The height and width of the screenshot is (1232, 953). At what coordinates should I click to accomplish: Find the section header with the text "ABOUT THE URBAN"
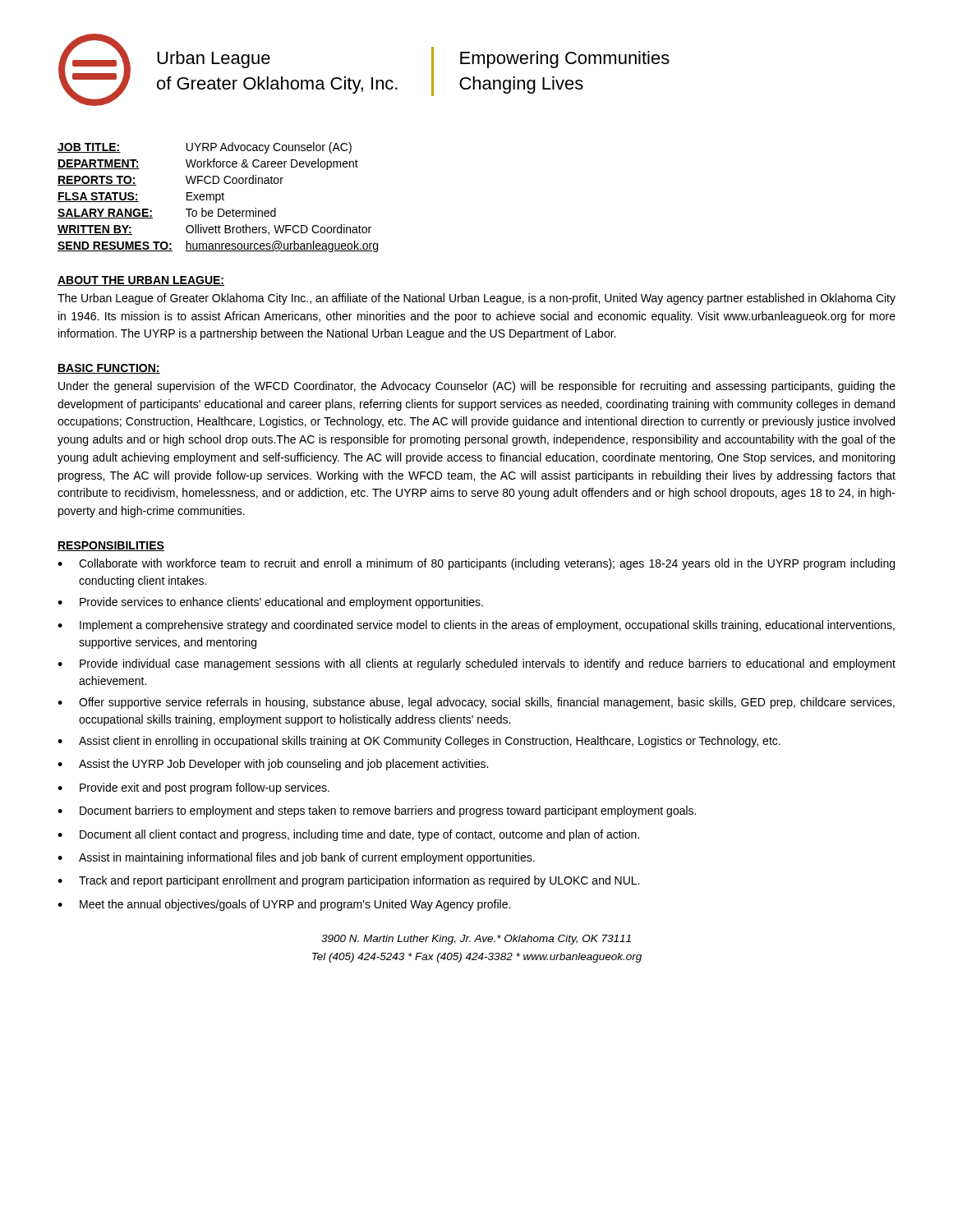[141, 280]
